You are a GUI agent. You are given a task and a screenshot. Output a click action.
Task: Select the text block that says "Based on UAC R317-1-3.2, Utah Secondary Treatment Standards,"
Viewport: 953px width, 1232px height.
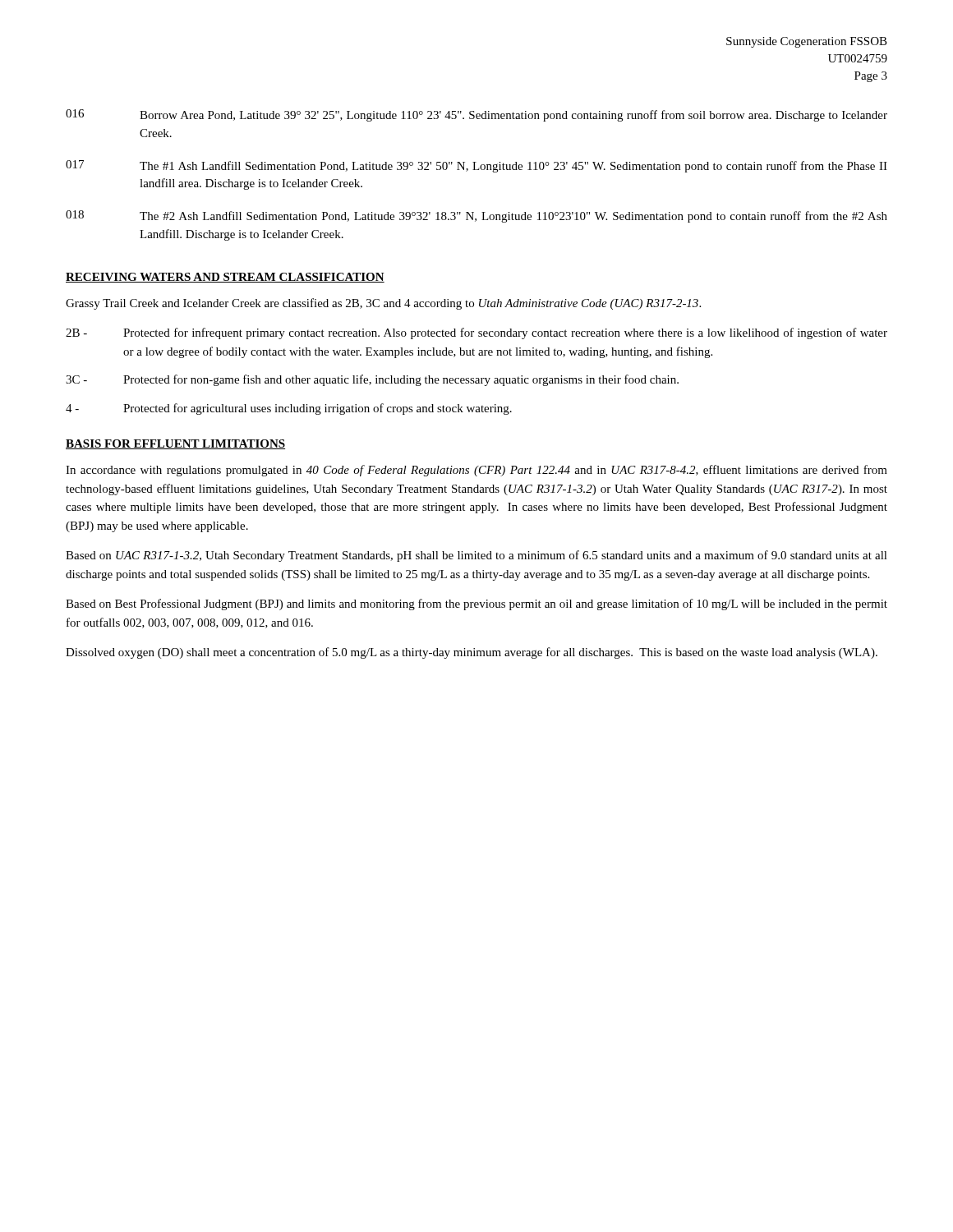pos(476,564)
